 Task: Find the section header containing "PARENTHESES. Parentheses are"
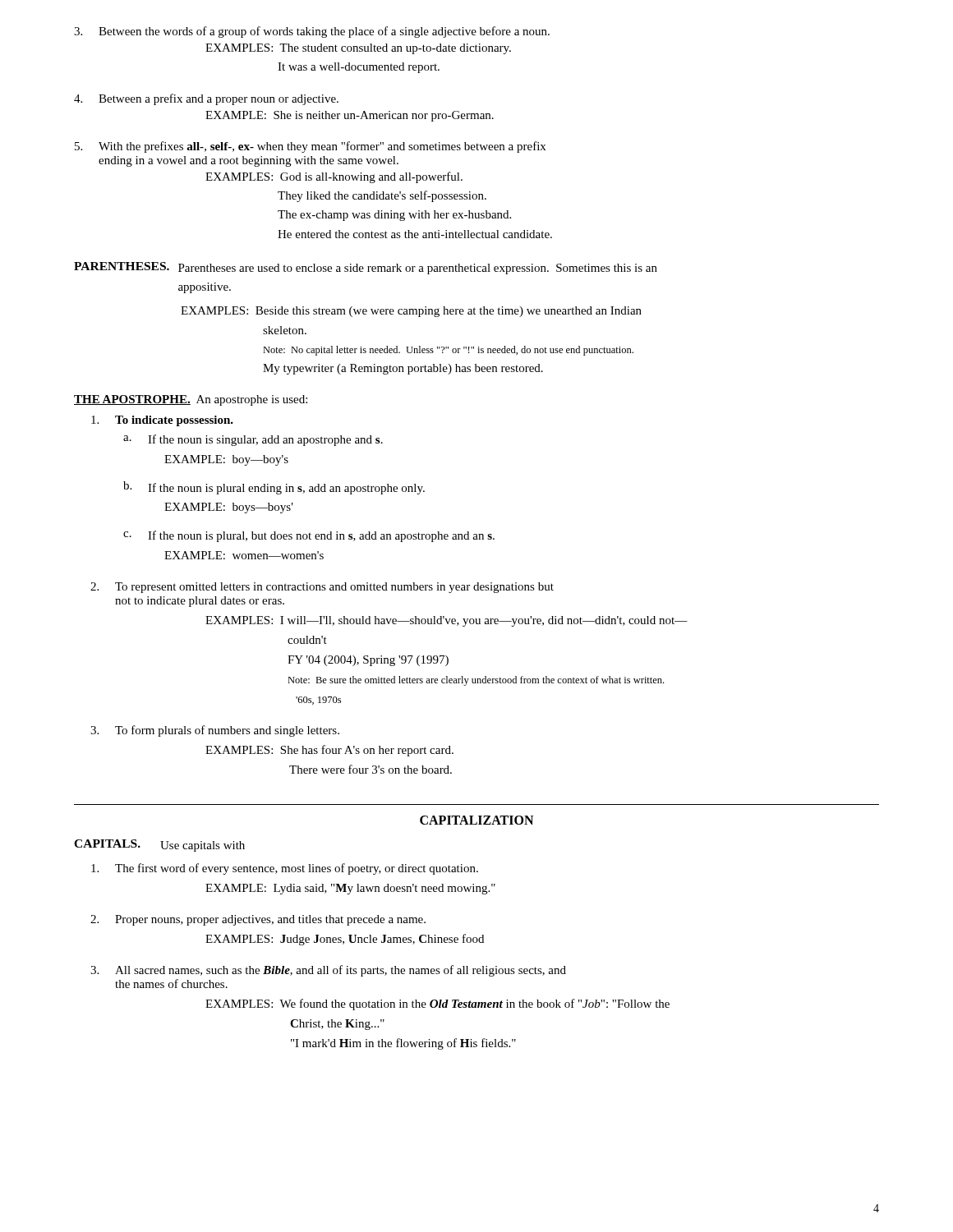pos(476,318)
